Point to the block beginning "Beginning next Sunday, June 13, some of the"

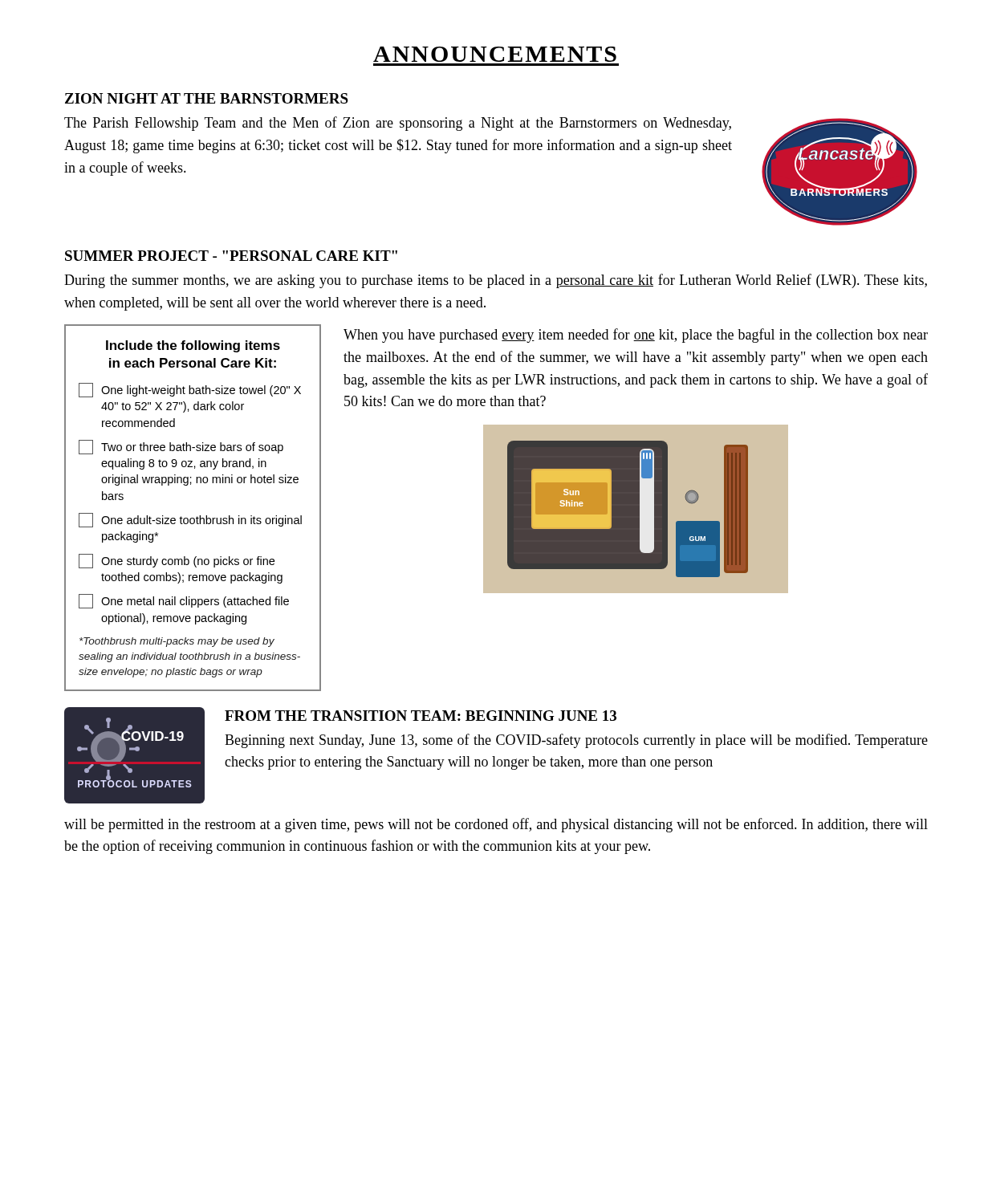pos(576,751)
